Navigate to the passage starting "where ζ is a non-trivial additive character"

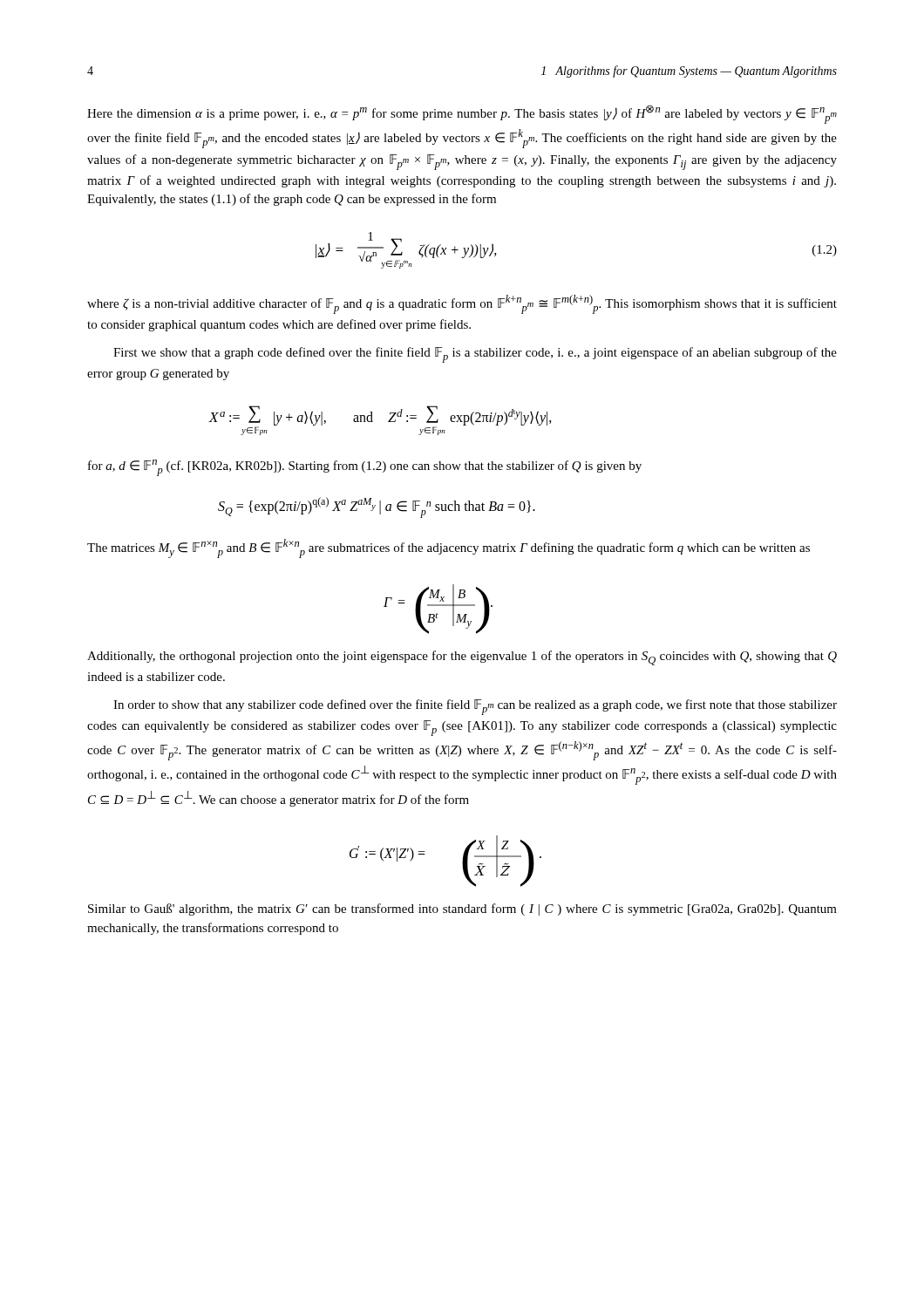click(462, 338)
